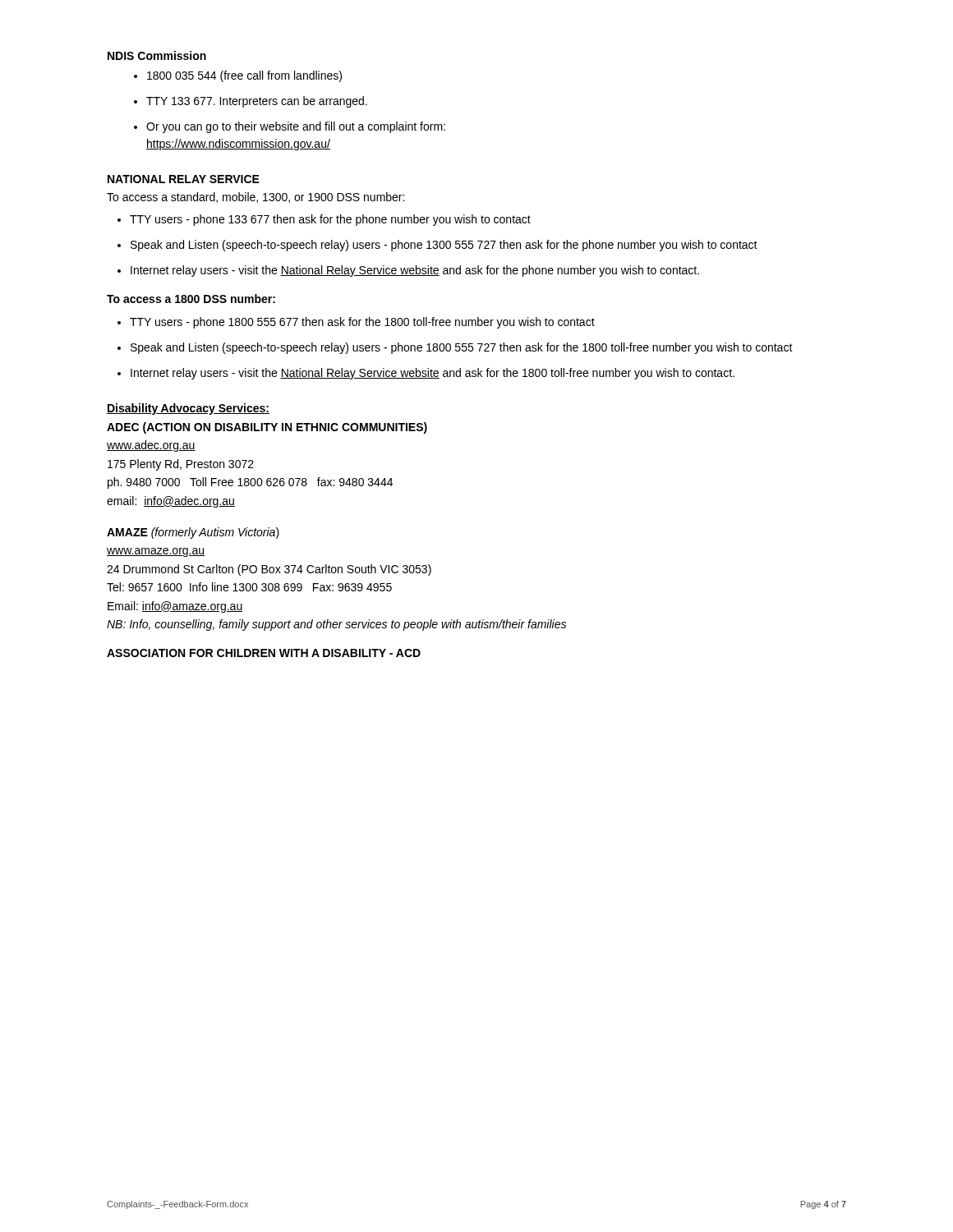Where does it say "NDIS Commission"?

[157, 56]
